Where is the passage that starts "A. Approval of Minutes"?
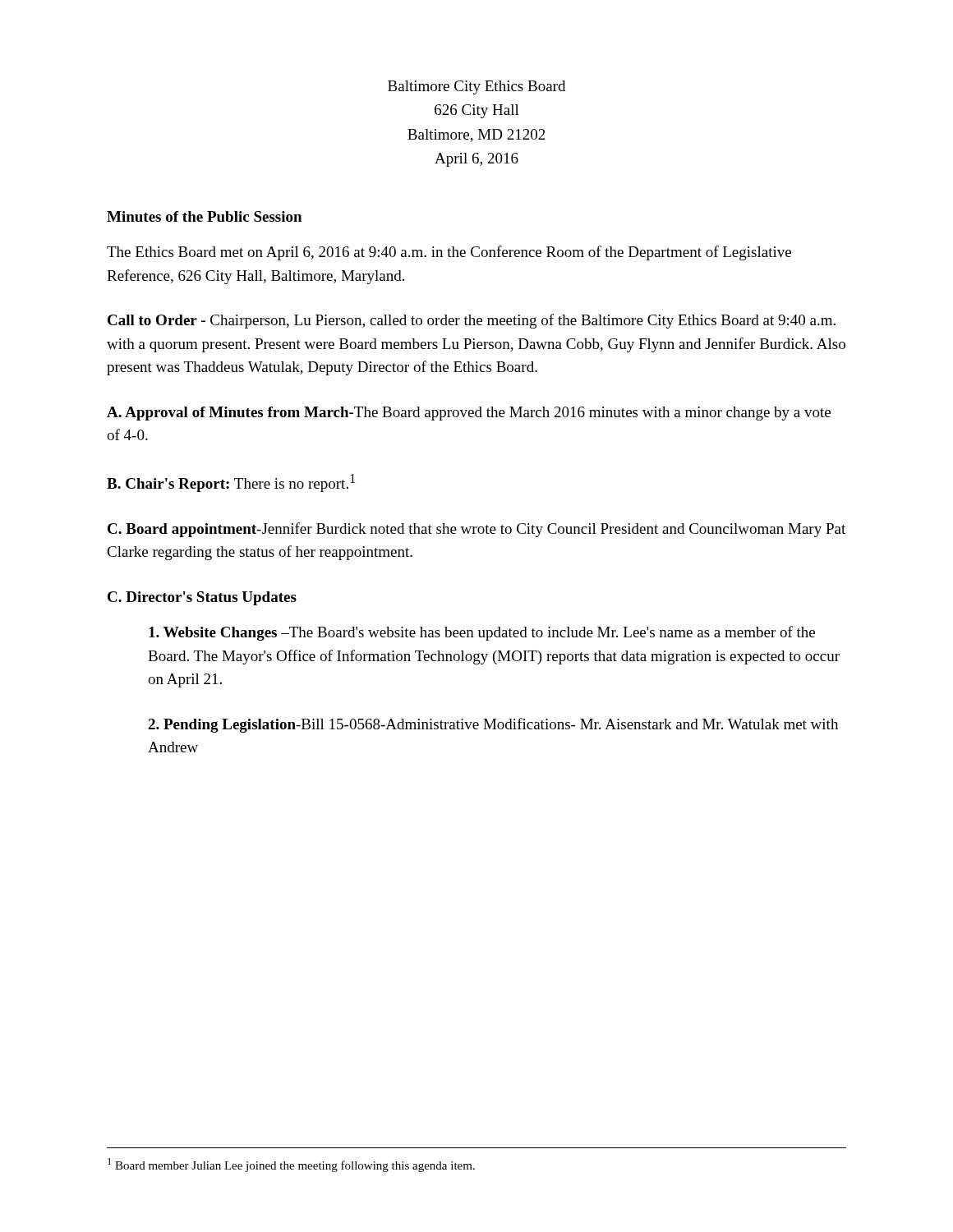 click(469, 423)
